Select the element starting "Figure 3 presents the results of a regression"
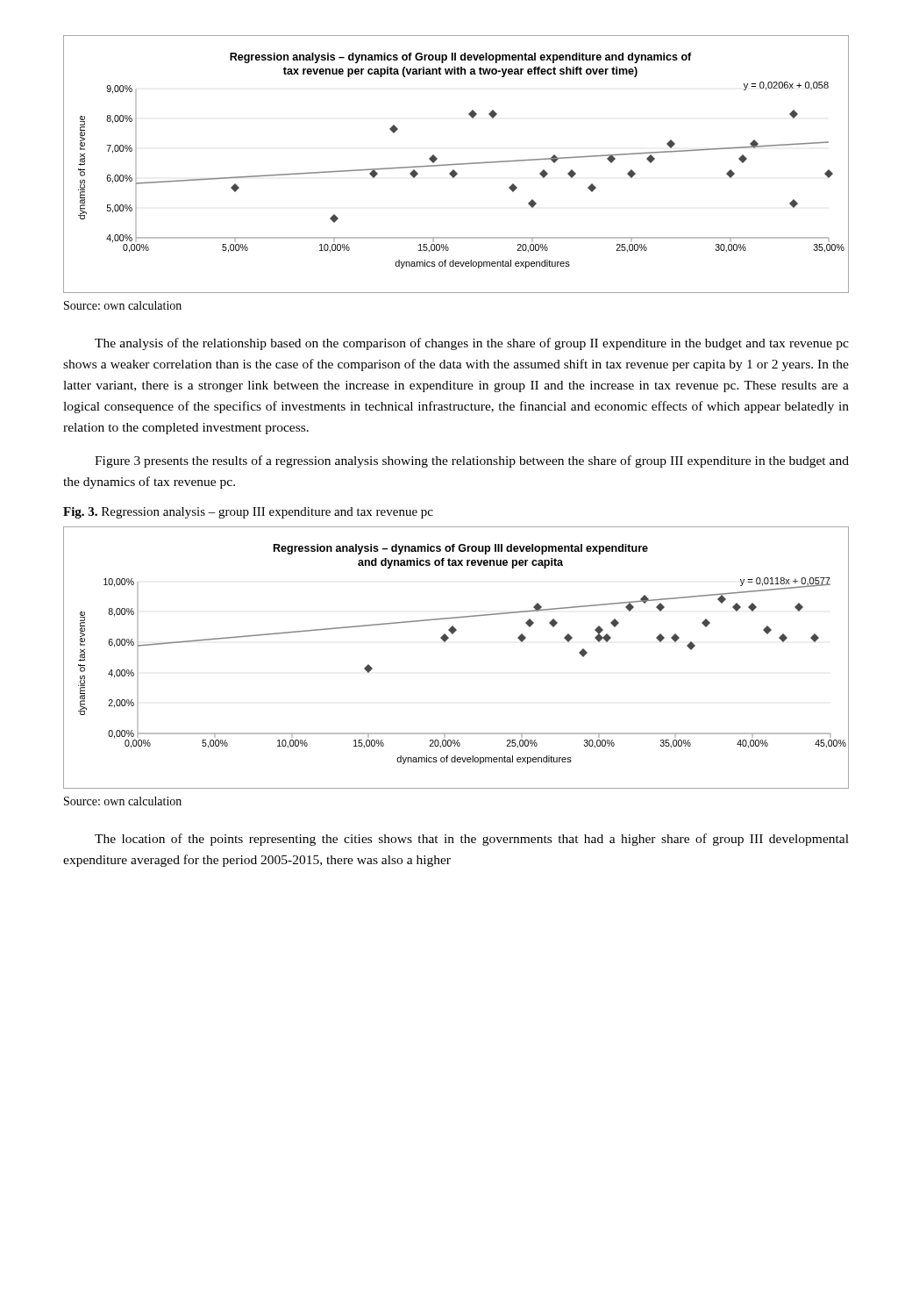 tap(456, 471)
